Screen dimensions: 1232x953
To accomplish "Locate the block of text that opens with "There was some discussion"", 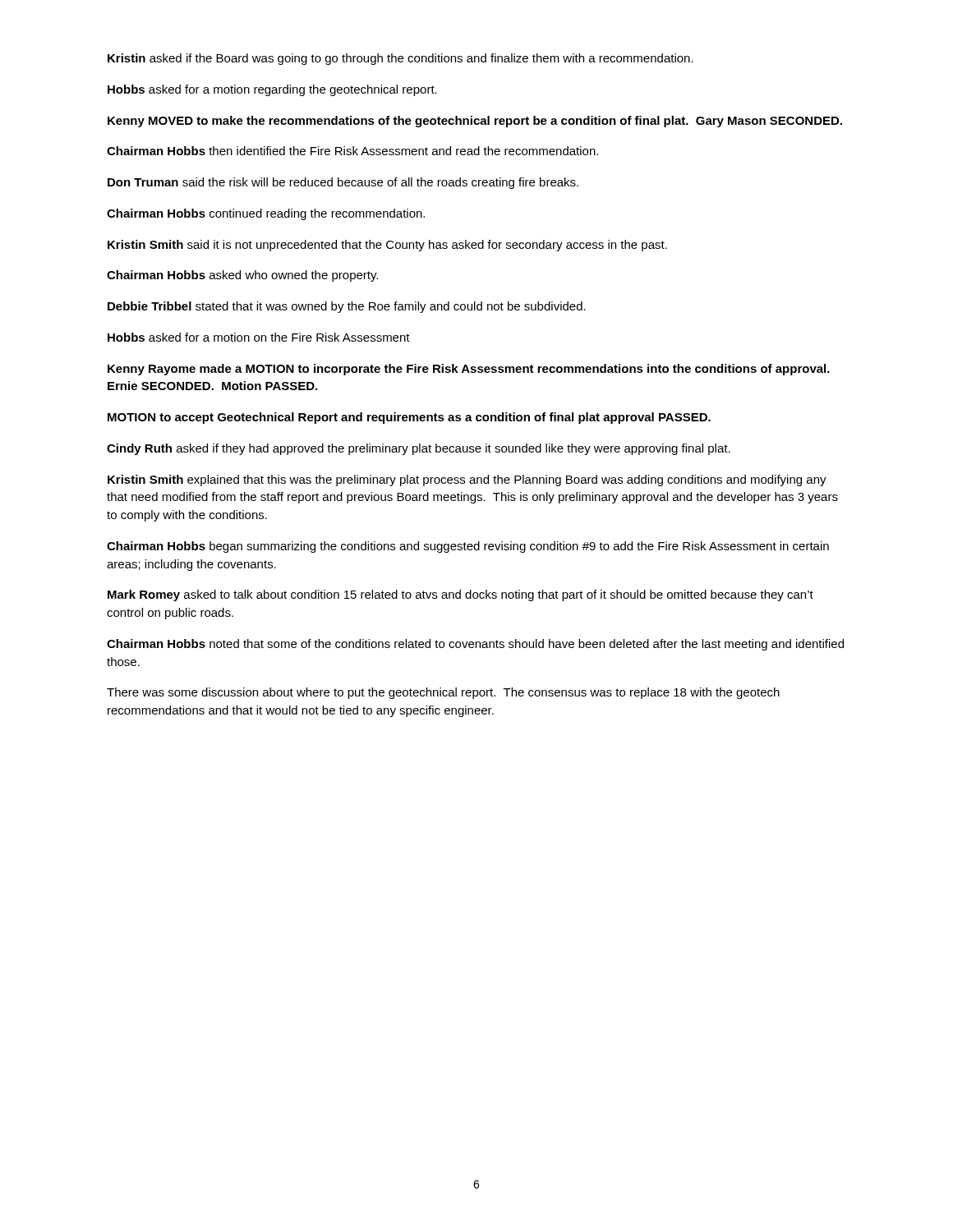I will 443,701.
